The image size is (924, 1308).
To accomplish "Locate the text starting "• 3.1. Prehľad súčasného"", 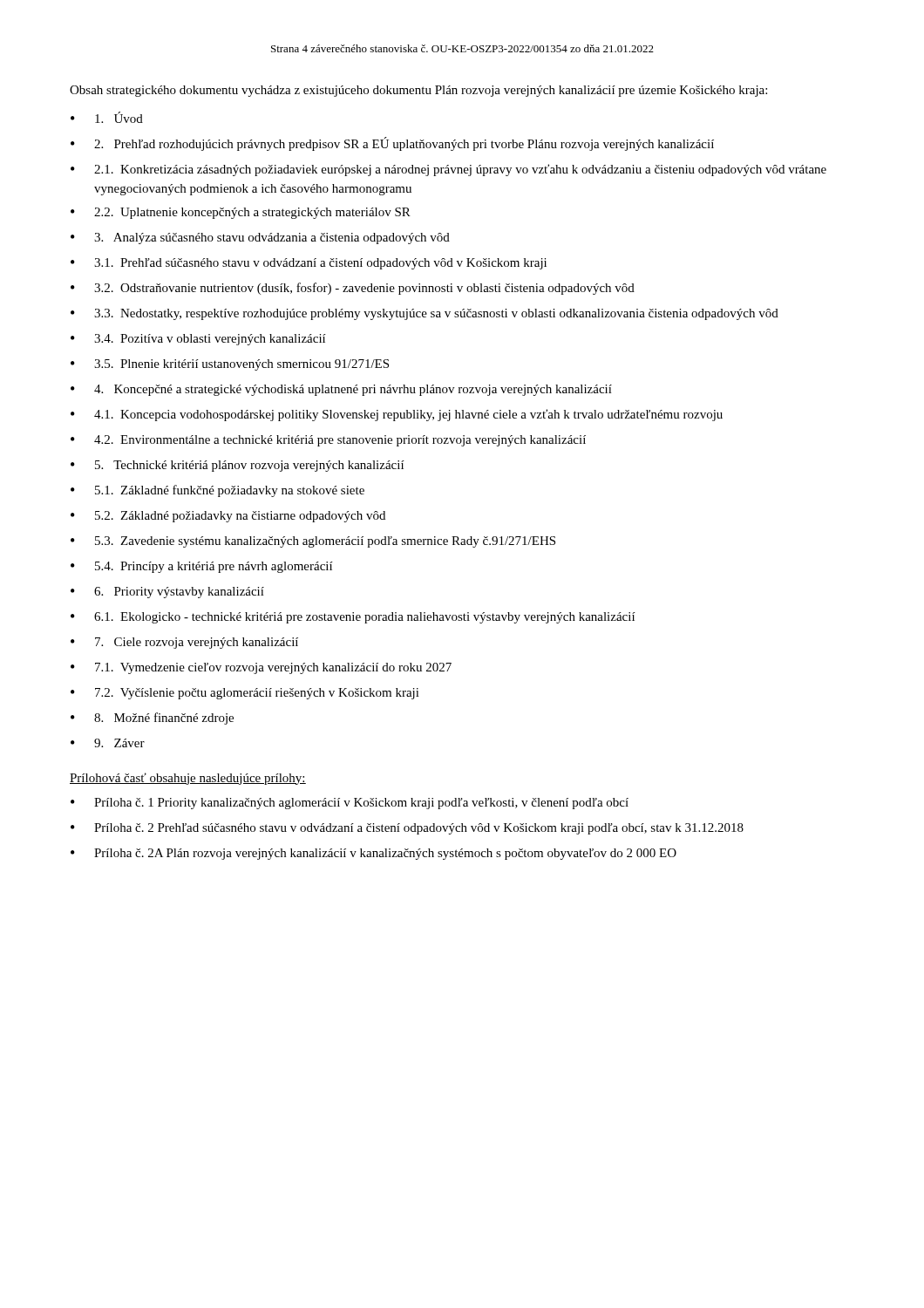I will 462,263.
